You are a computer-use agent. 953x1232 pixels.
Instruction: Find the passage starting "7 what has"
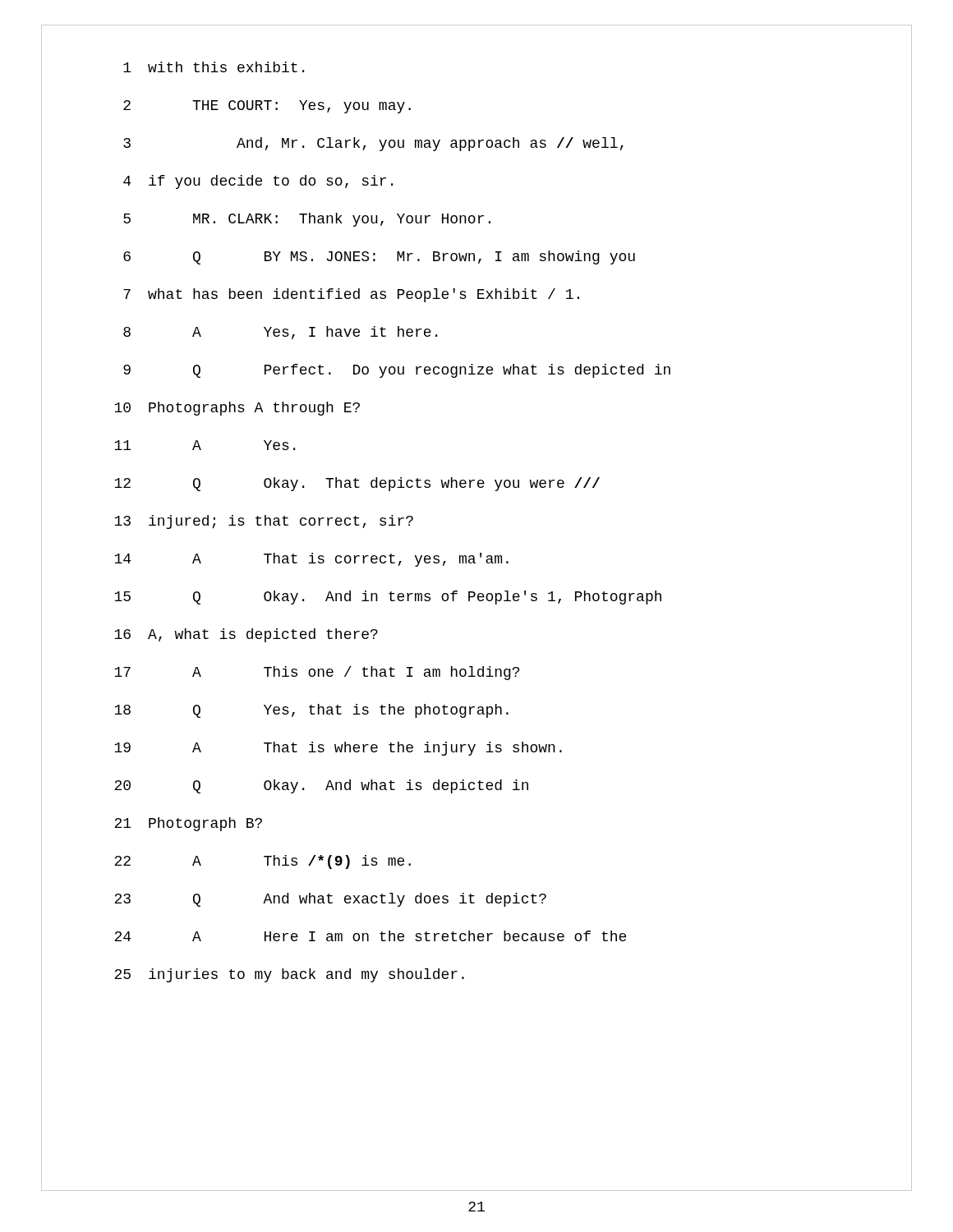click(x=489, y=295)
